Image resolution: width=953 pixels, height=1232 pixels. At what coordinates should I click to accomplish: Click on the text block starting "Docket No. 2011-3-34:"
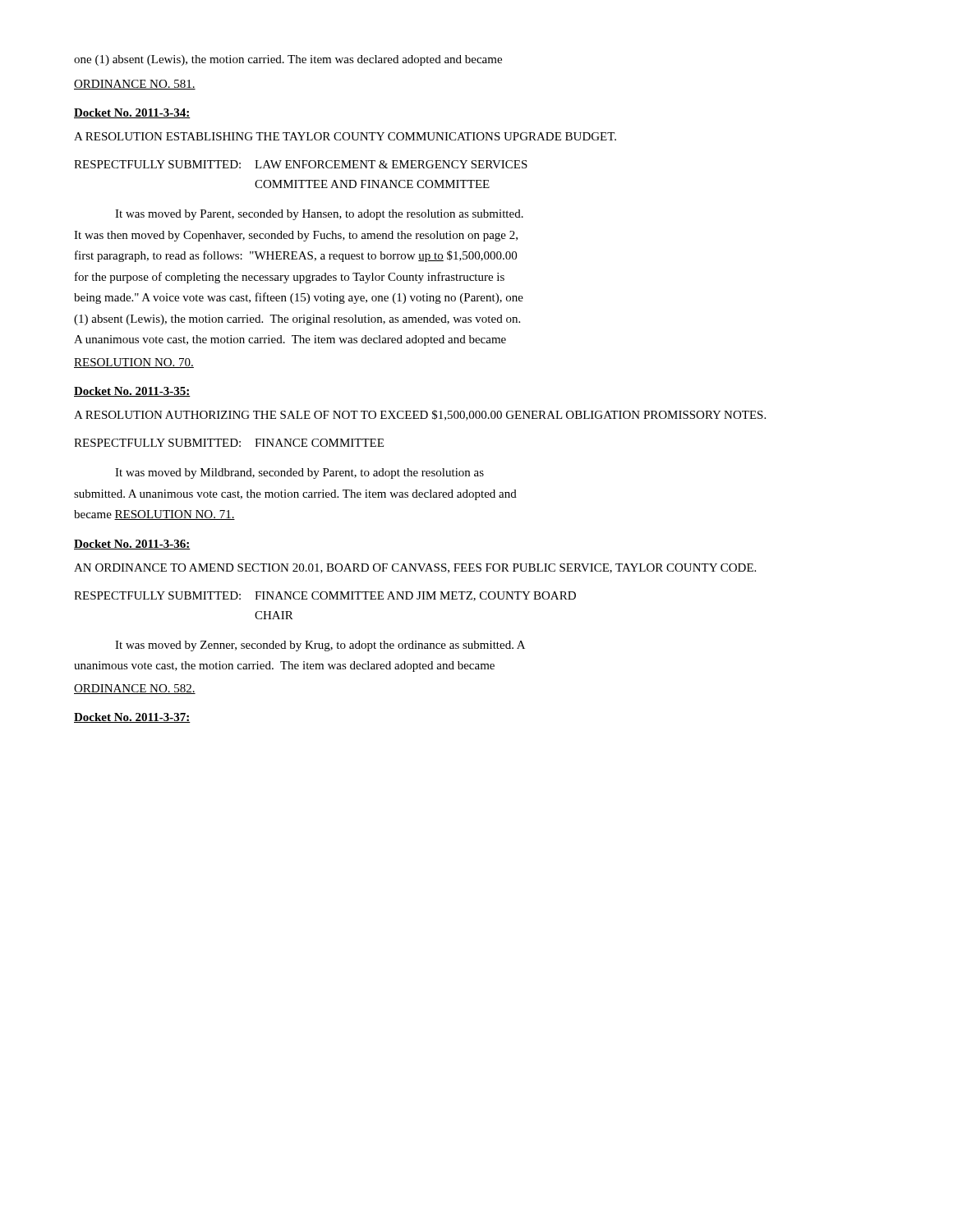tap(132, 113)
